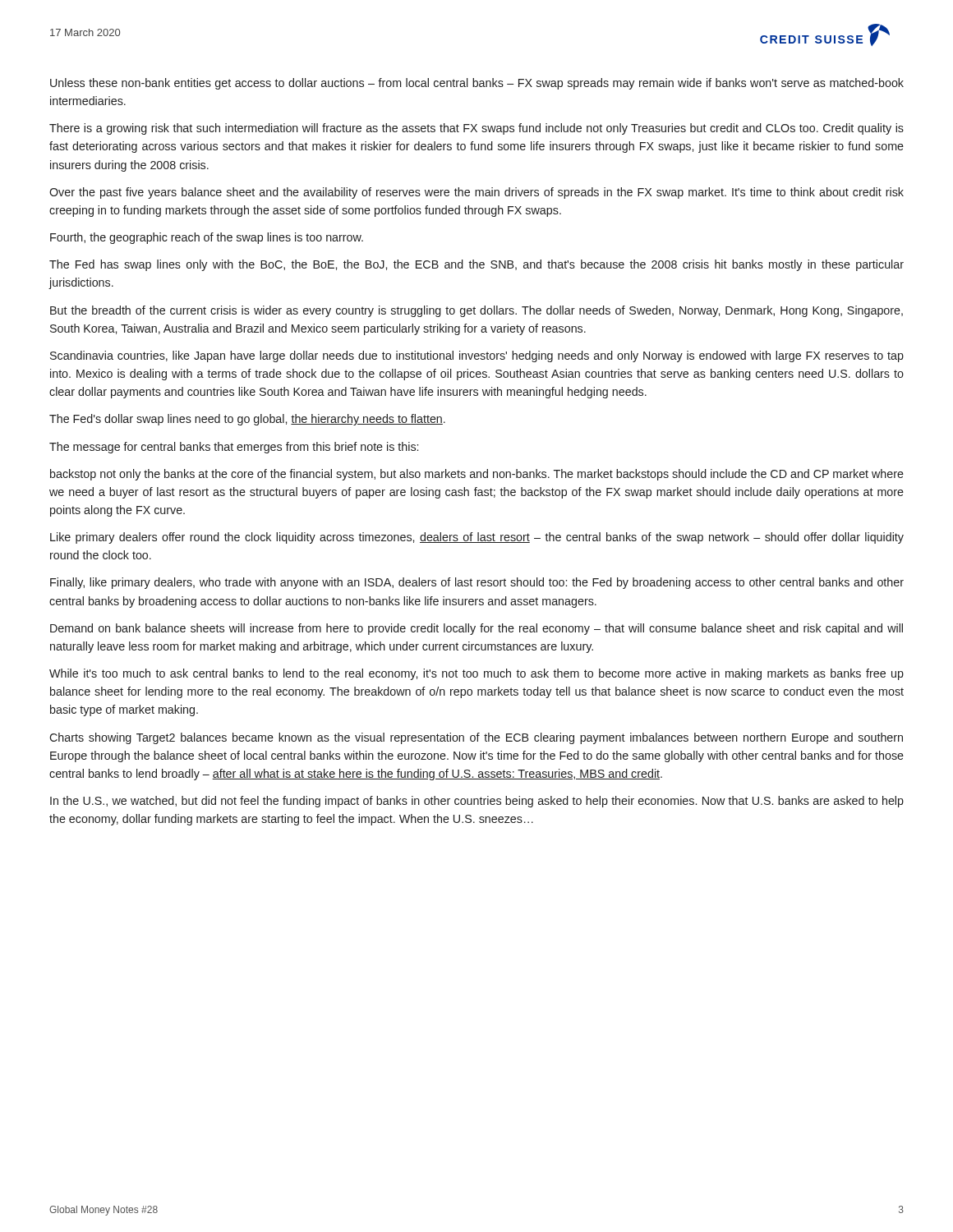Viewport: 953px width, 1232px height.
Task: Where is the passage that starts "Charts showing Target2 balances became known as"?
Action: 476,755
